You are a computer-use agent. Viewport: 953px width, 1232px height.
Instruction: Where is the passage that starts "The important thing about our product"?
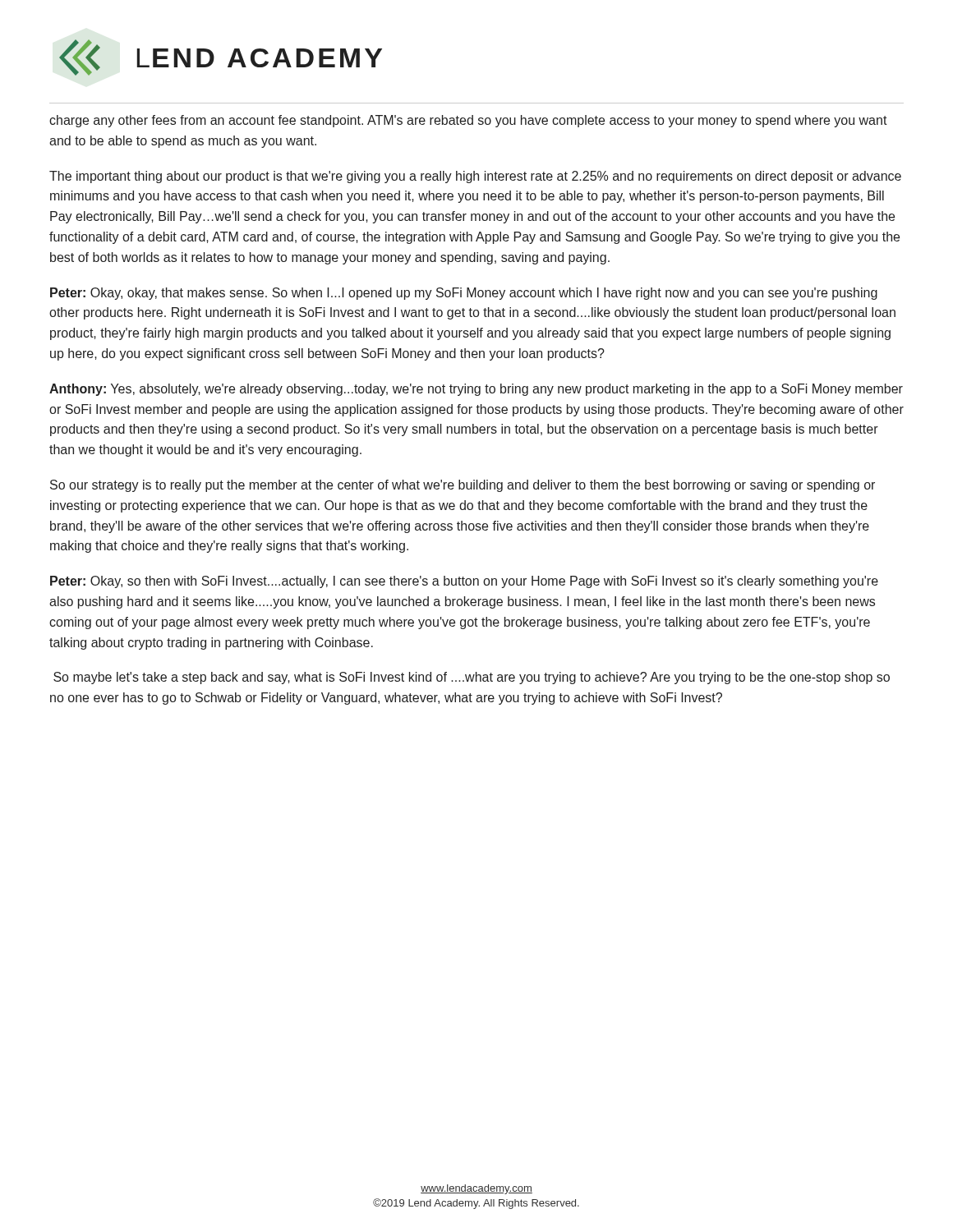coord(475,217)
